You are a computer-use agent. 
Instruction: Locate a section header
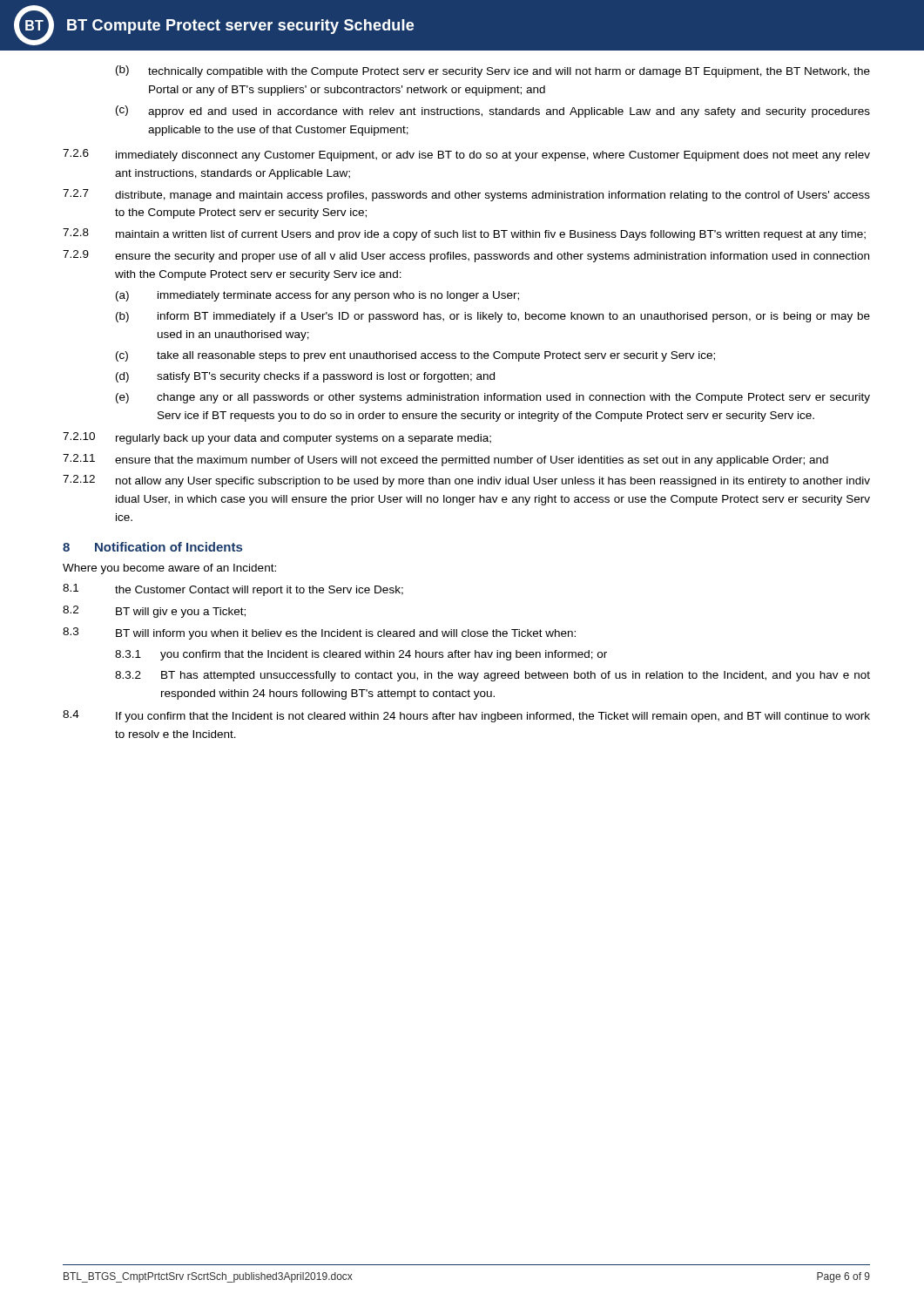153,547
